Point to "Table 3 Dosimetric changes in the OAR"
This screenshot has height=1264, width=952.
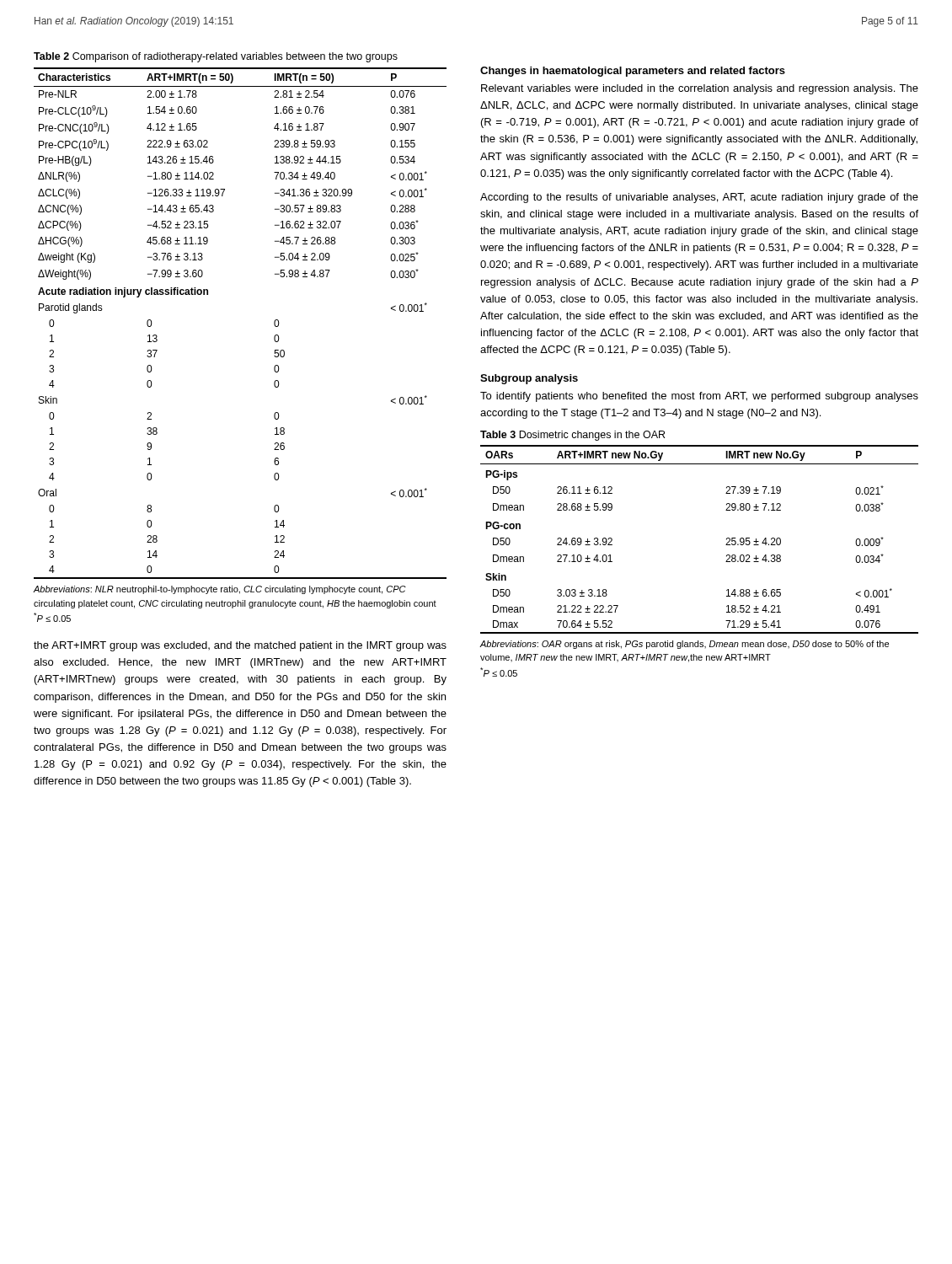[x=573, y=434]
